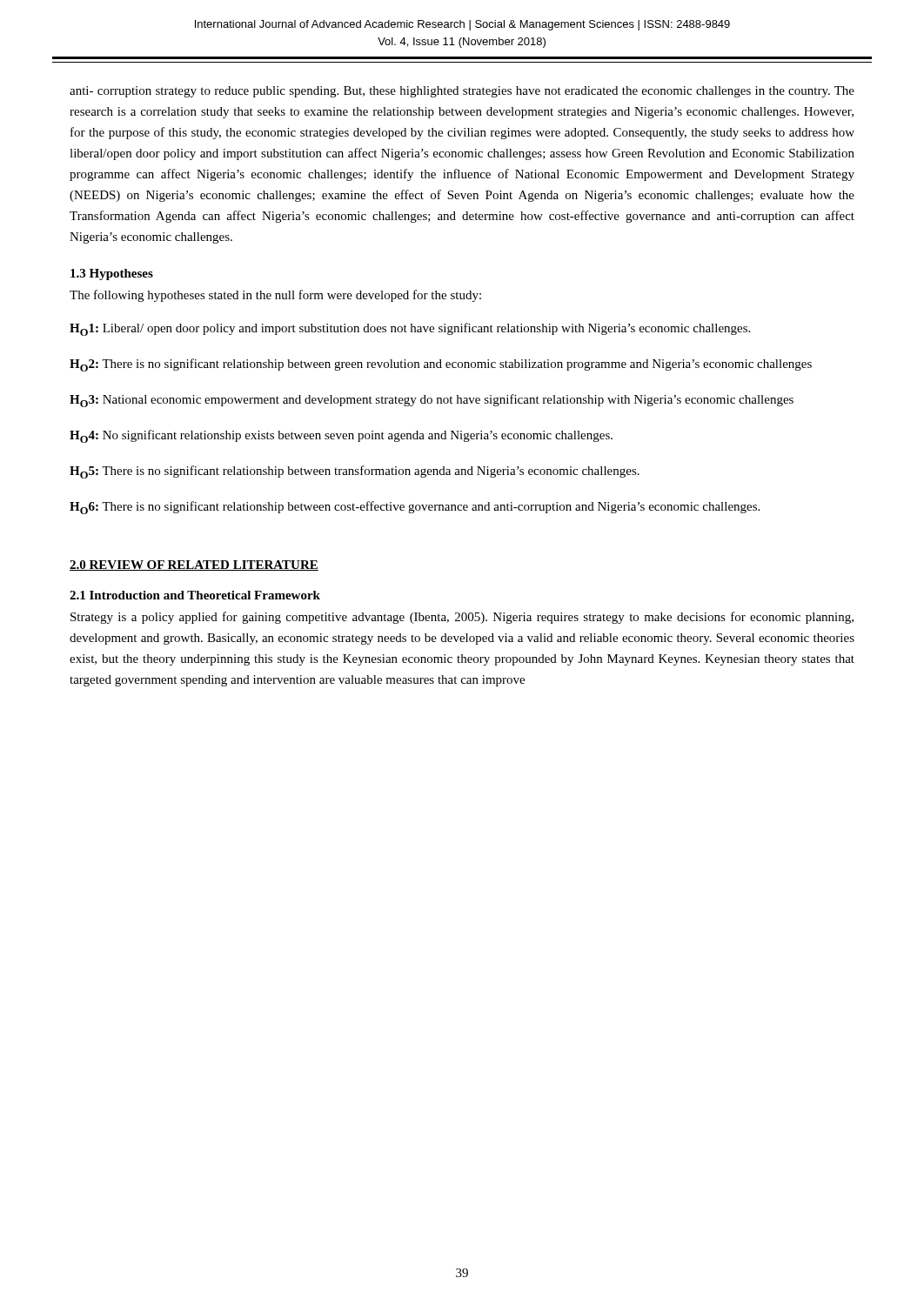Find the text block that says "HO3: National economic"
Image resolution: width=924 pixels, height=1305 pixels.
pyautogui.click(x=432, y=401)
